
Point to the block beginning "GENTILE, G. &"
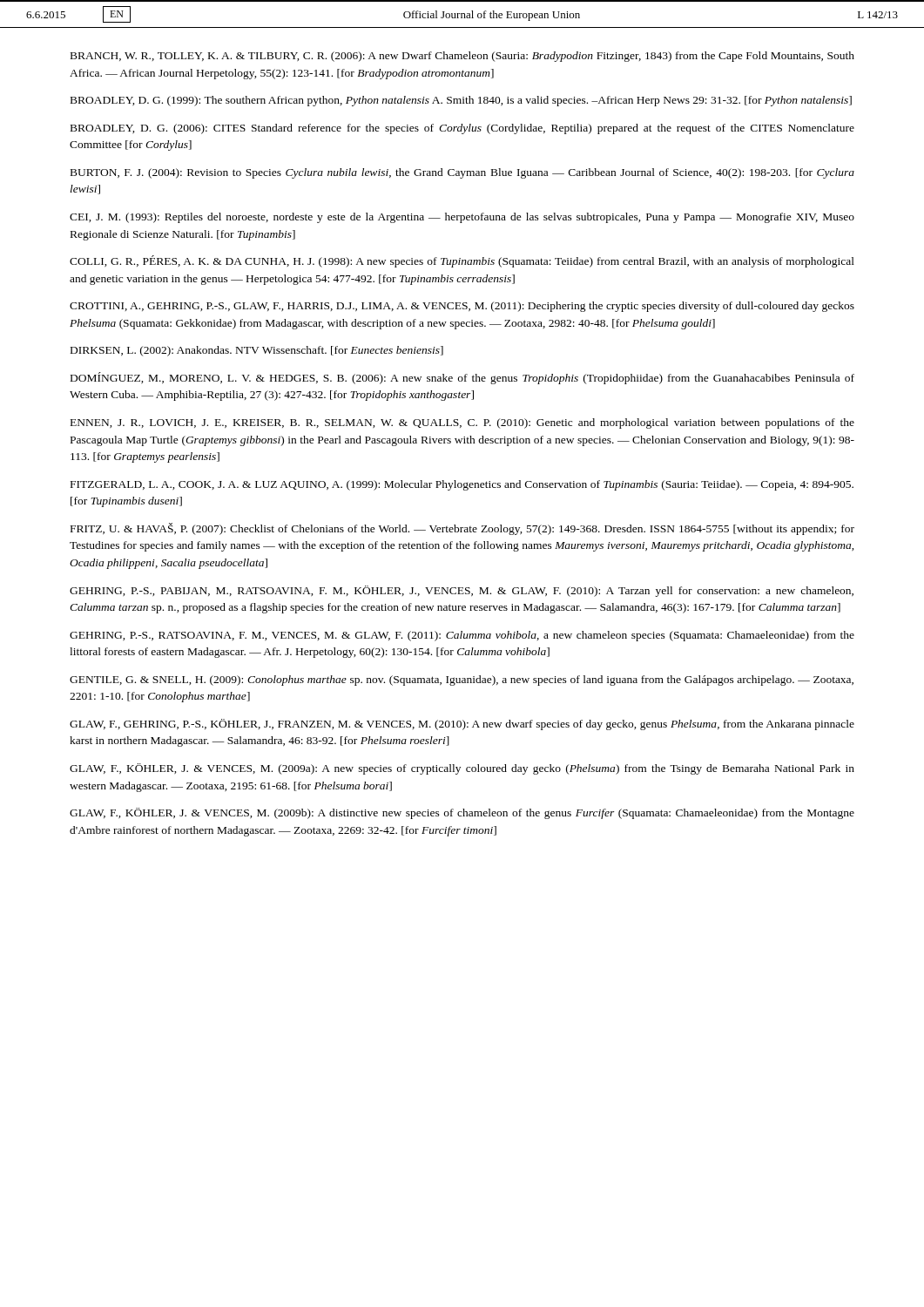(462, 687)
